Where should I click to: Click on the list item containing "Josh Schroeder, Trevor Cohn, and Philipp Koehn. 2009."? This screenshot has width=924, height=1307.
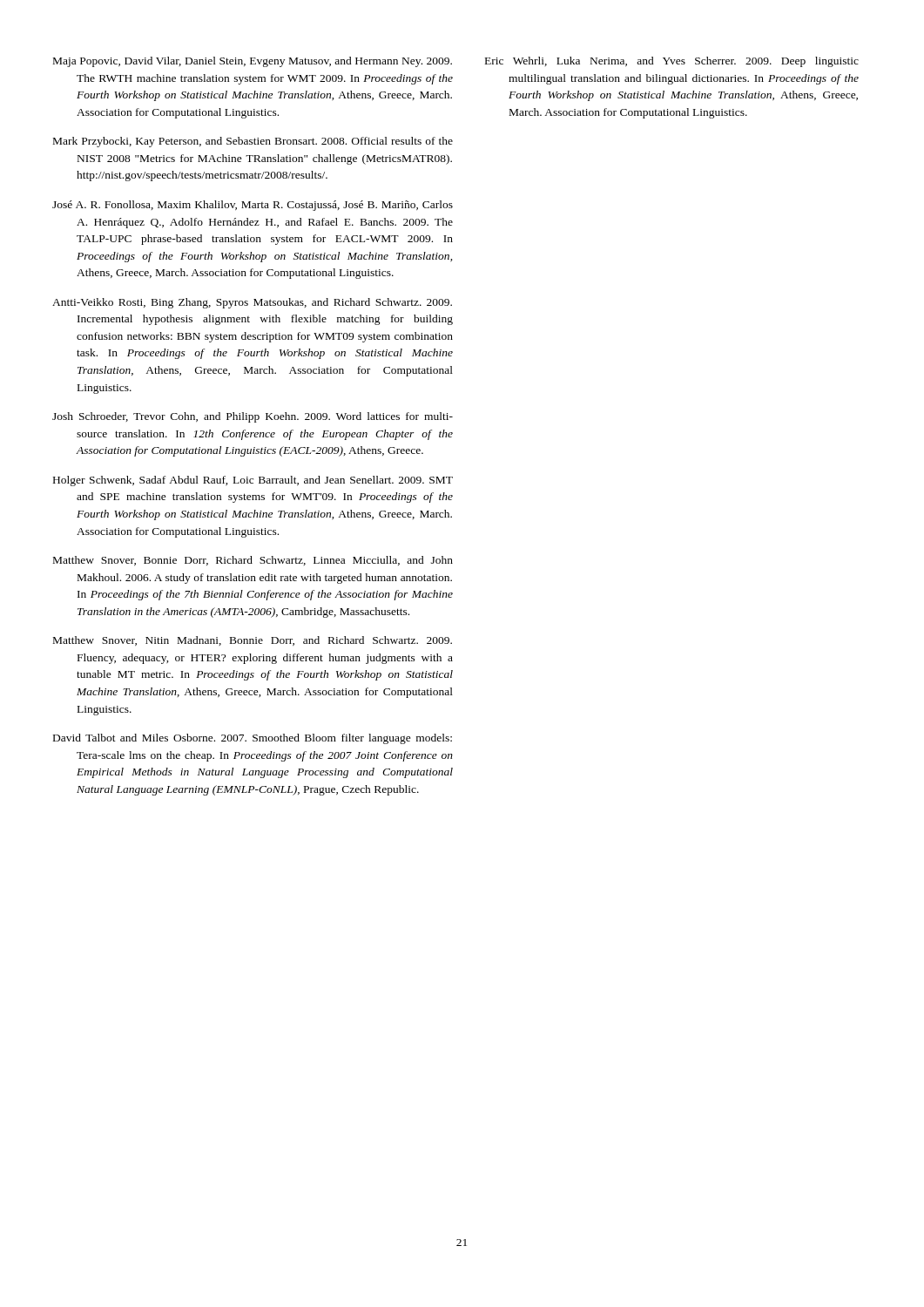click(253, 433)
